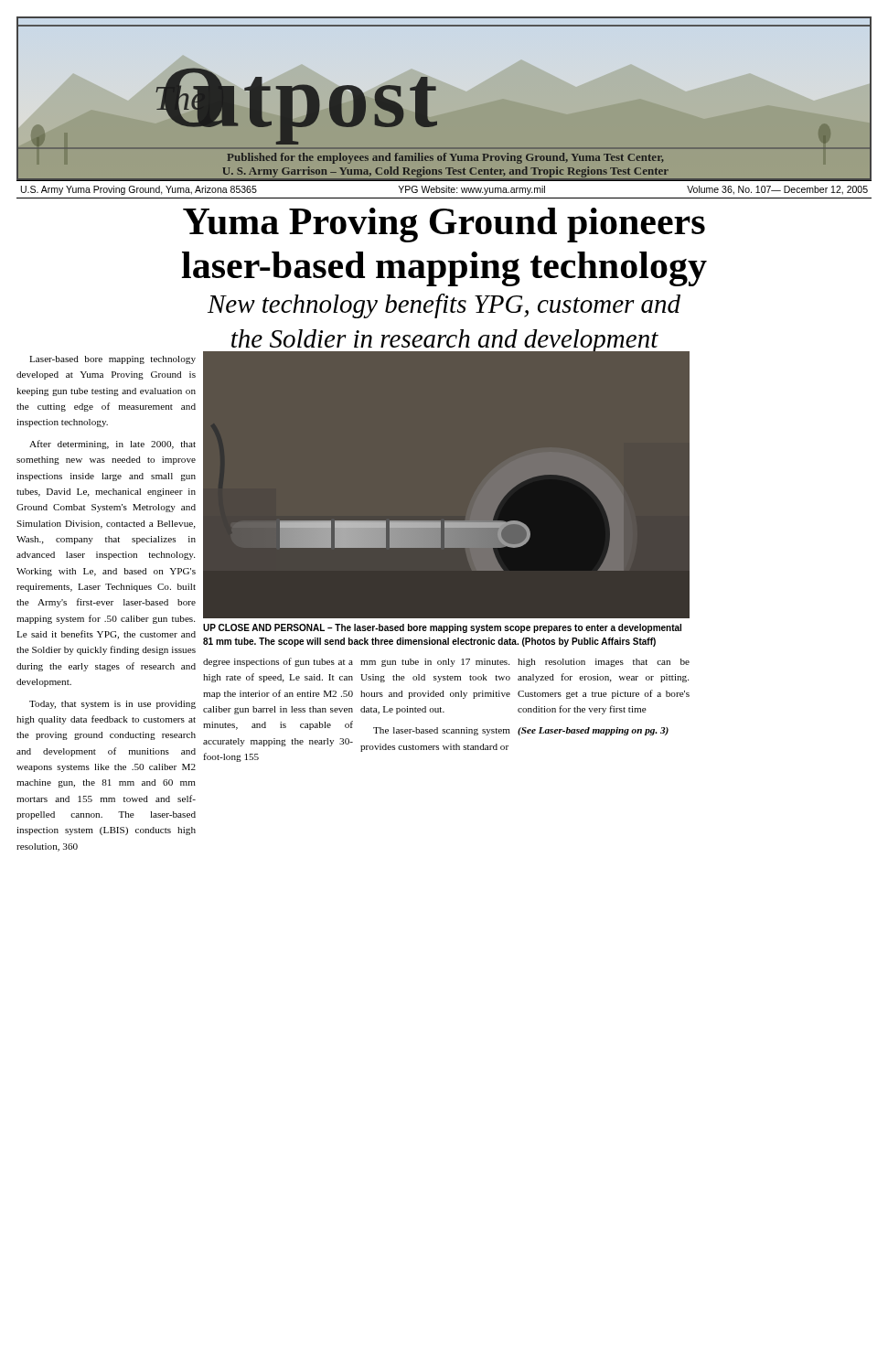The width and height of the screenshot is (888, 1372).
Task: Find the element starting "New technology benefits YPG, customer andthe Soldier in"
Action: click(444, 322)
